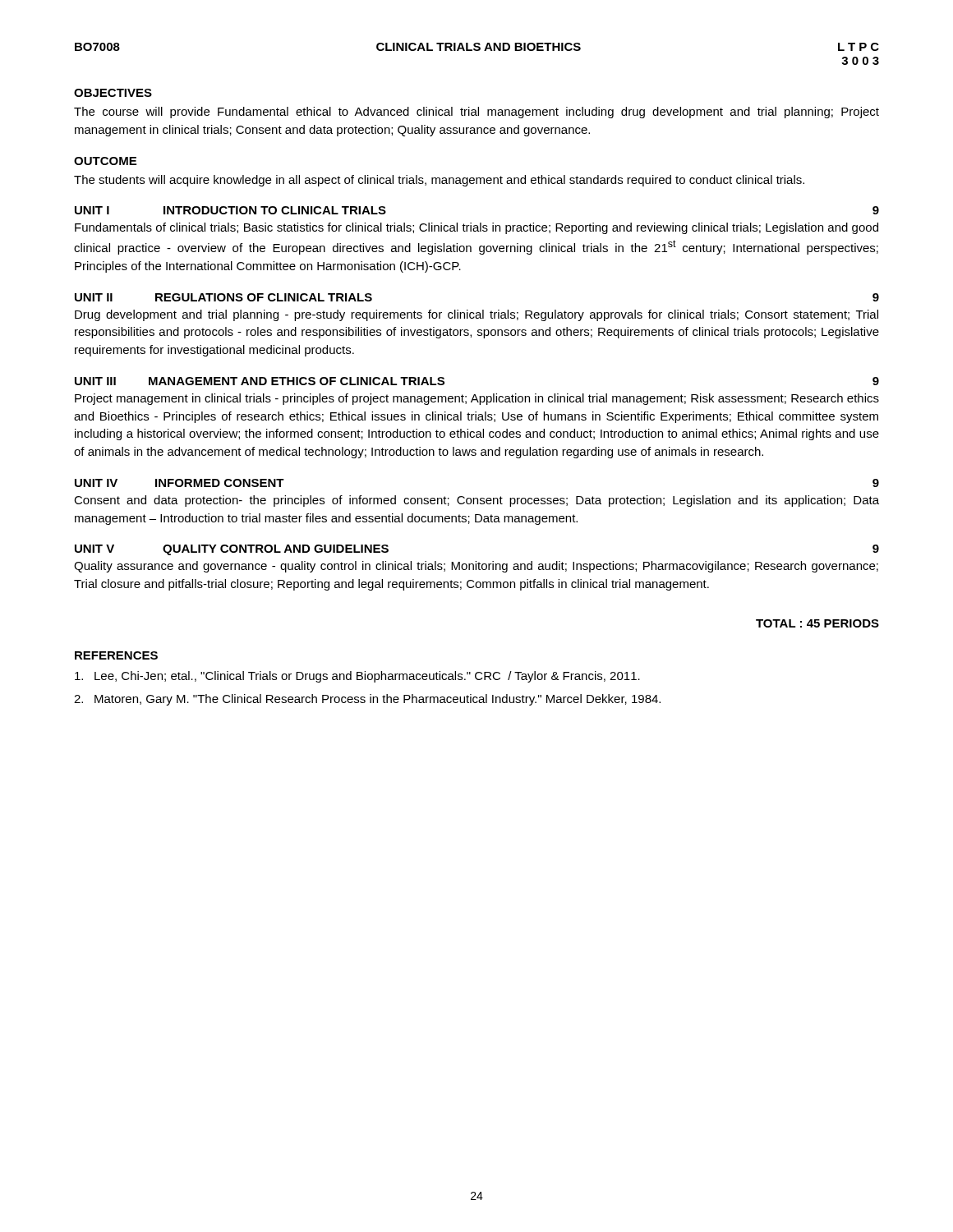The height and width of the screenshot is (1232, 953).
Task: Point to the region starting "Fundamentals of clinical trials; Basic statistics for clinical"
Action: [x=476, y=246]
